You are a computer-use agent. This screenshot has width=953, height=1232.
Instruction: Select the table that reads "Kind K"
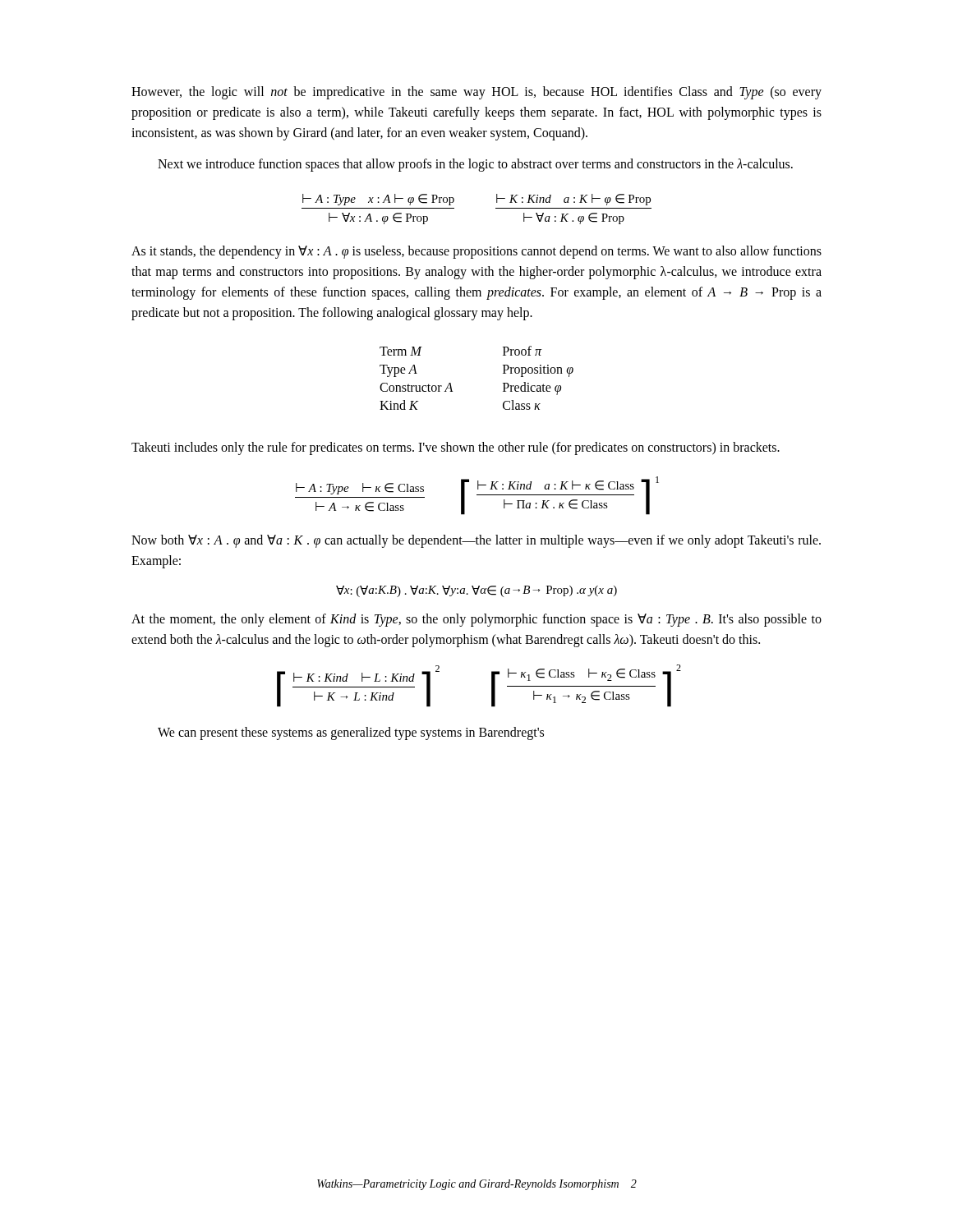pyautogui.click(x=476, y=379)
